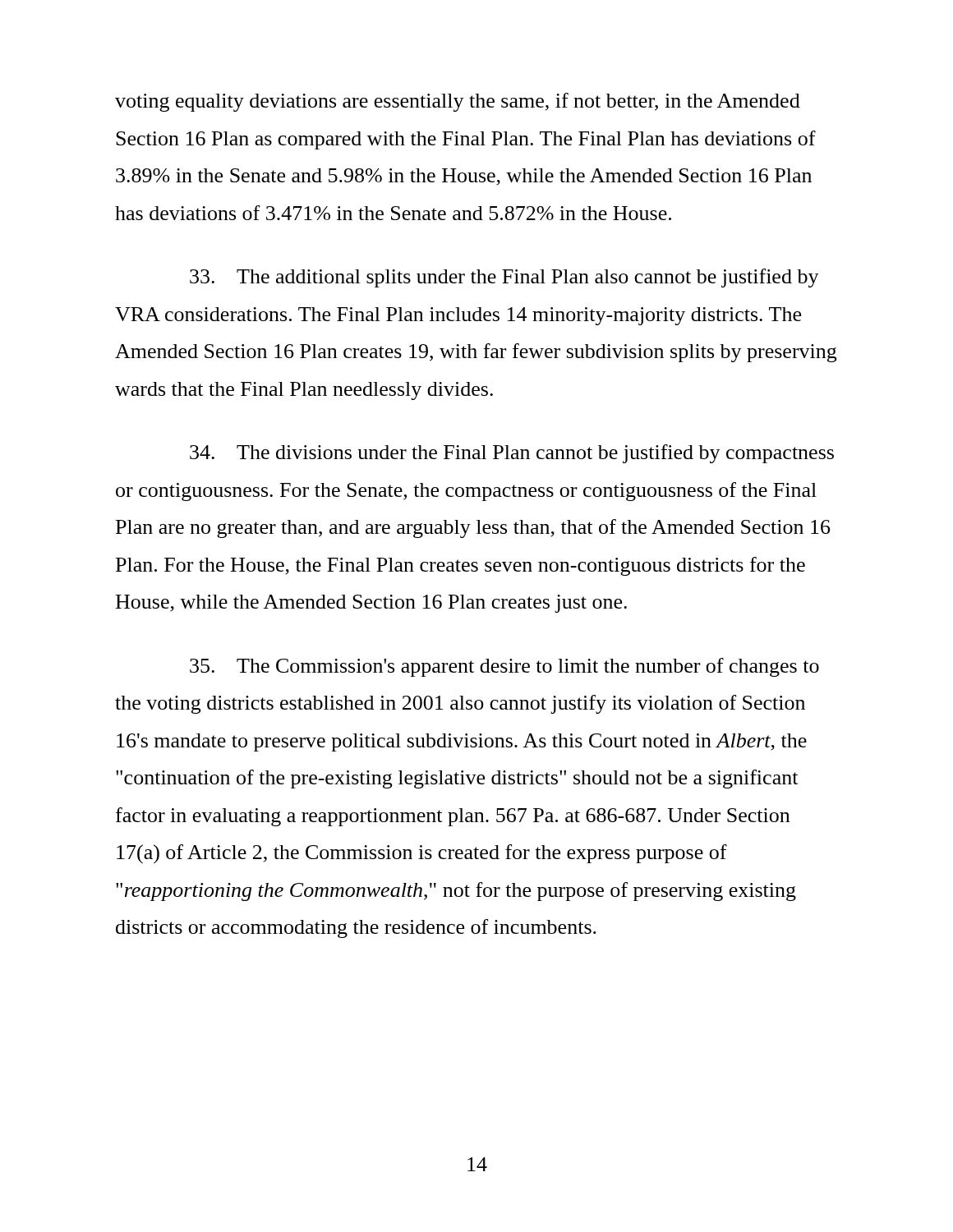Image resolution: width=953 pixels, height=1232 pixels.
Task: Find the block on this page that starts "The additional splits under the Final"
Action: coord(504,278)
